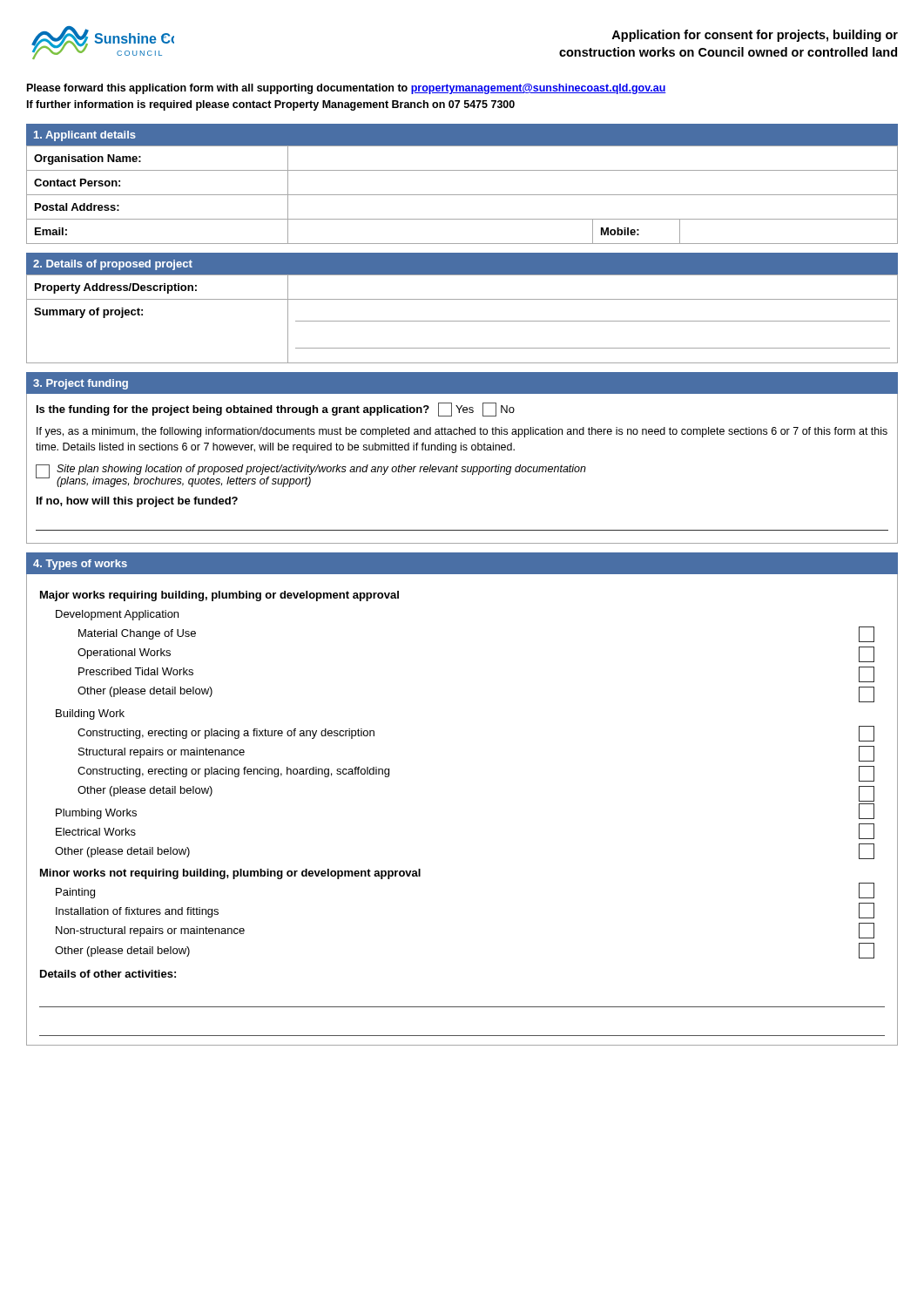
Task: Find the title that says "Application for consent for projects, building or"
Action: (728, 44)
